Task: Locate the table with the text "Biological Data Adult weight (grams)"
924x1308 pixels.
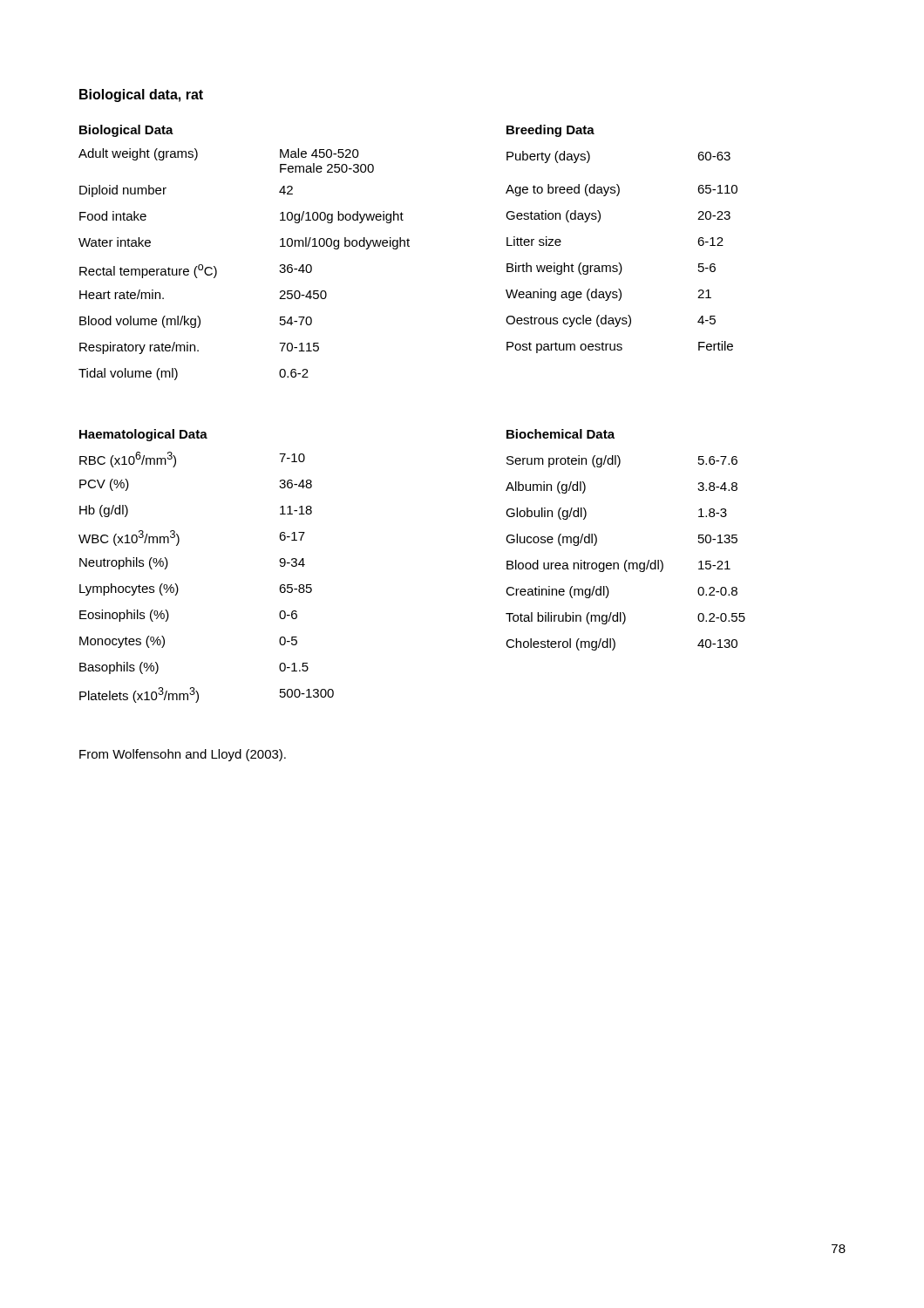Action: [462, 257]
